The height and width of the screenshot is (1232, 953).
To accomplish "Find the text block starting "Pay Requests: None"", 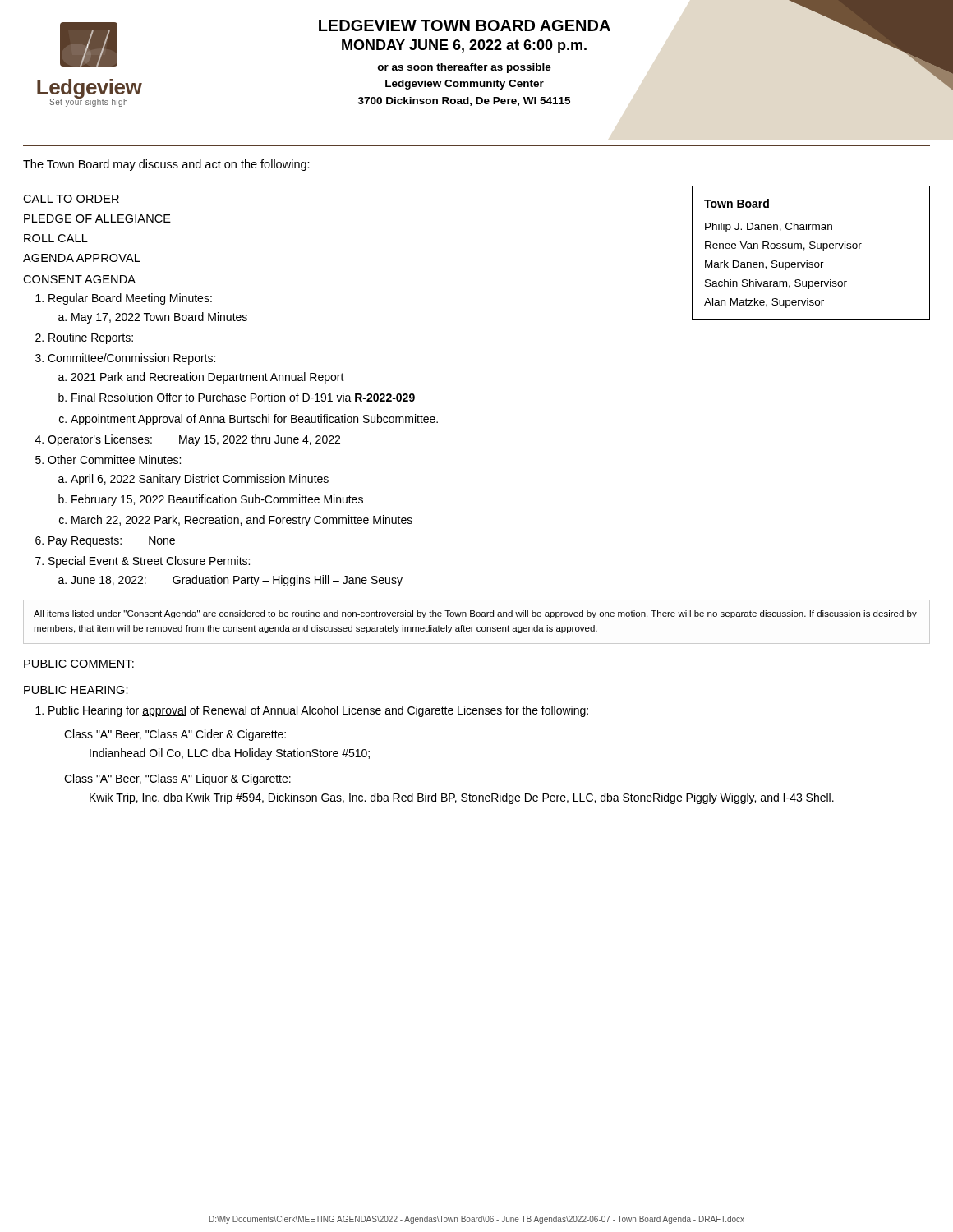I will [112, 541].
